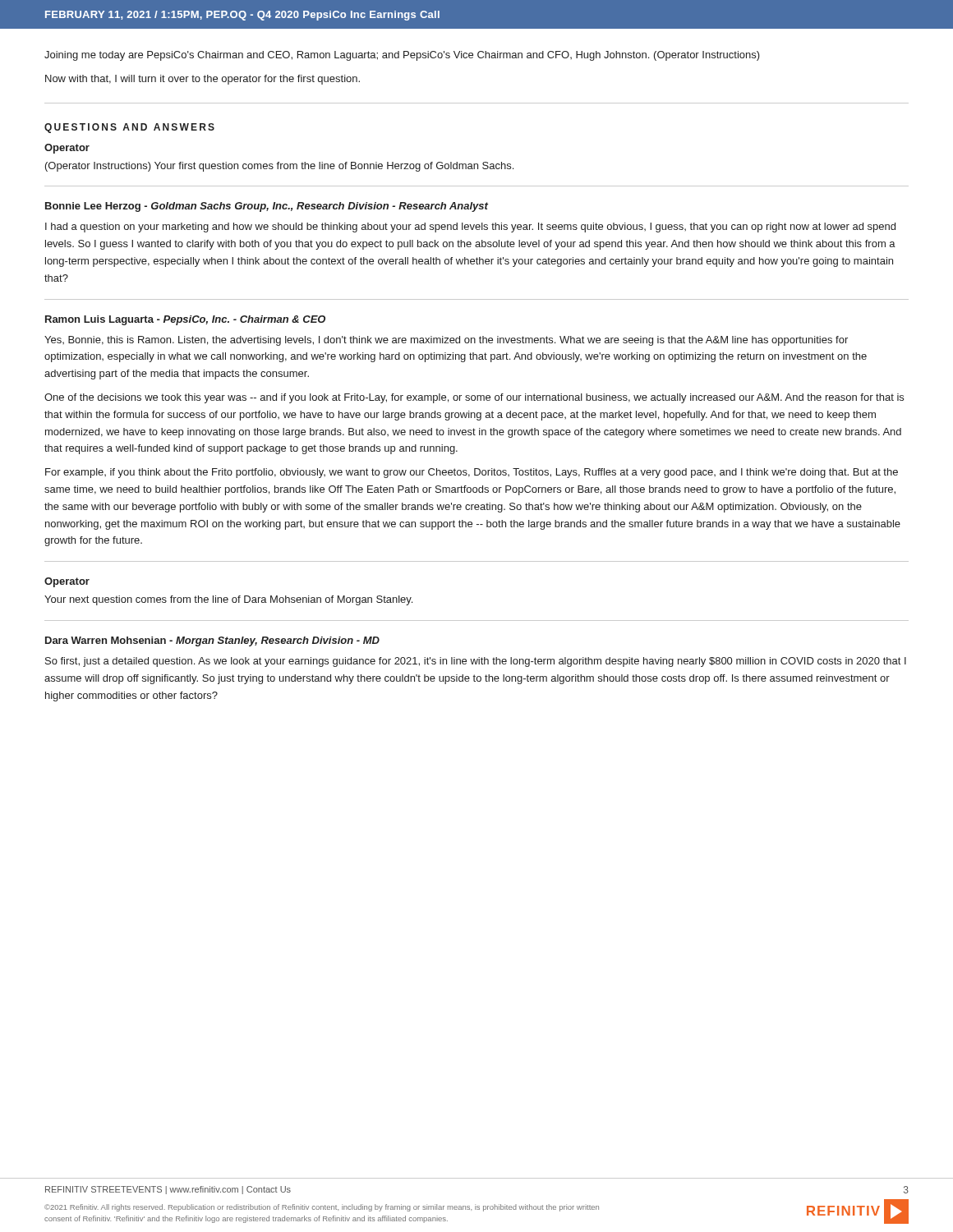
Task: Point to the block beginning "Now with that, I will"
Action: pos(203,78)
